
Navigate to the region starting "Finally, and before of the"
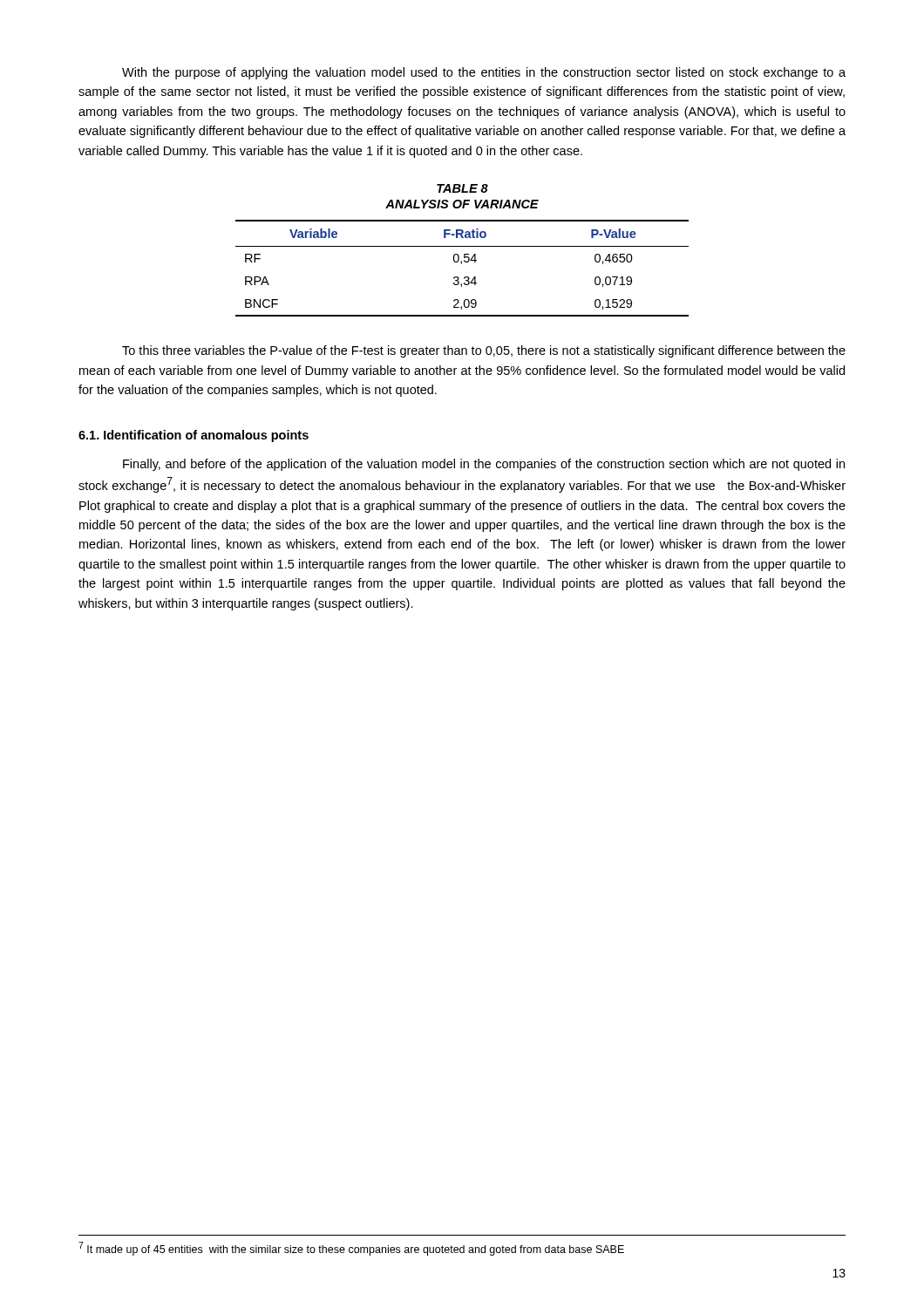[462, 534]
